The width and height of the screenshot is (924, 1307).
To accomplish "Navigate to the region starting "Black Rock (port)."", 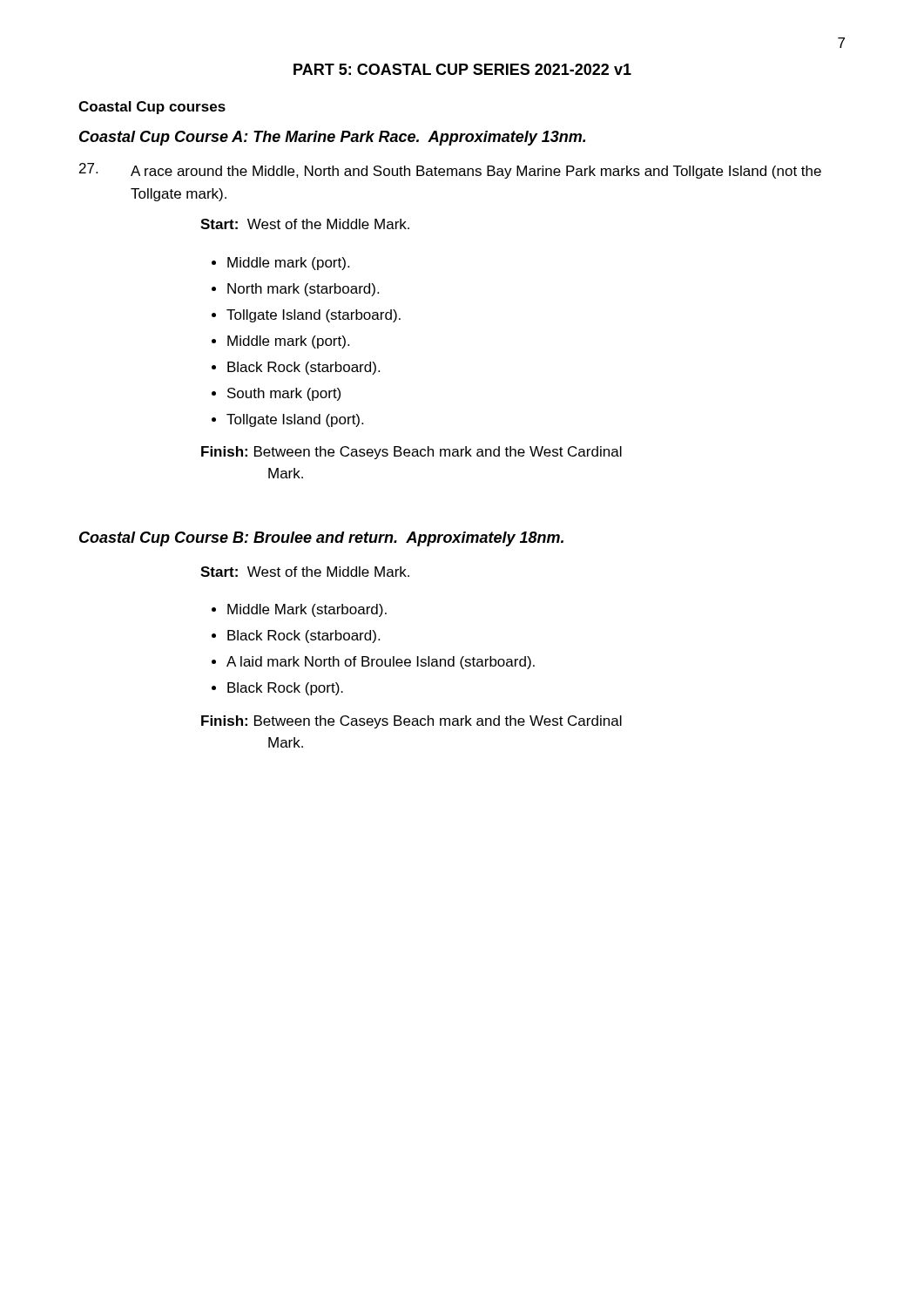I will click(x=285, y=688).
